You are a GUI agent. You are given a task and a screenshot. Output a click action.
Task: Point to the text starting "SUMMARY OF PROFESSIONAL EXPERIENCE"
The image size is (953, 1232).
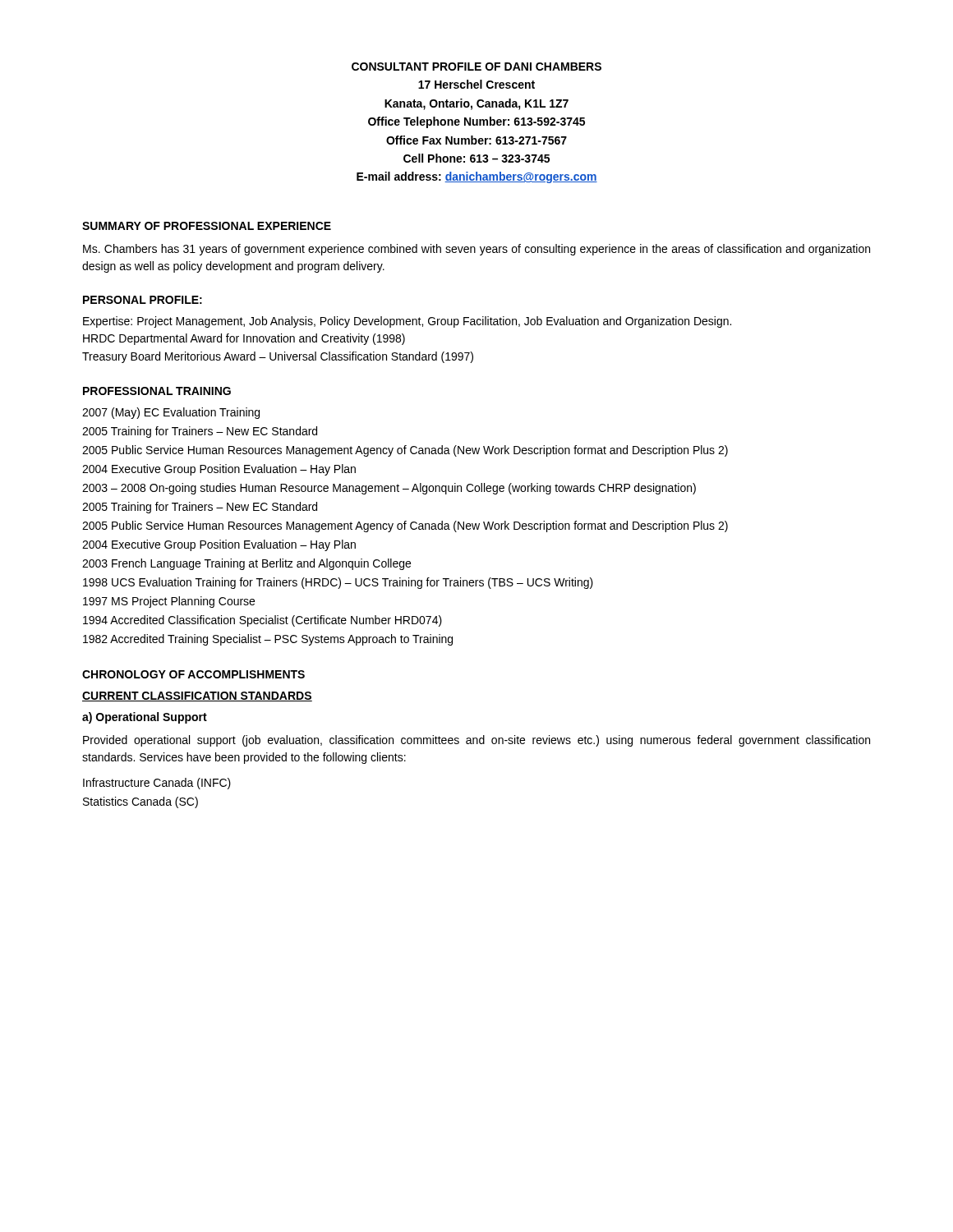point(207,226)
